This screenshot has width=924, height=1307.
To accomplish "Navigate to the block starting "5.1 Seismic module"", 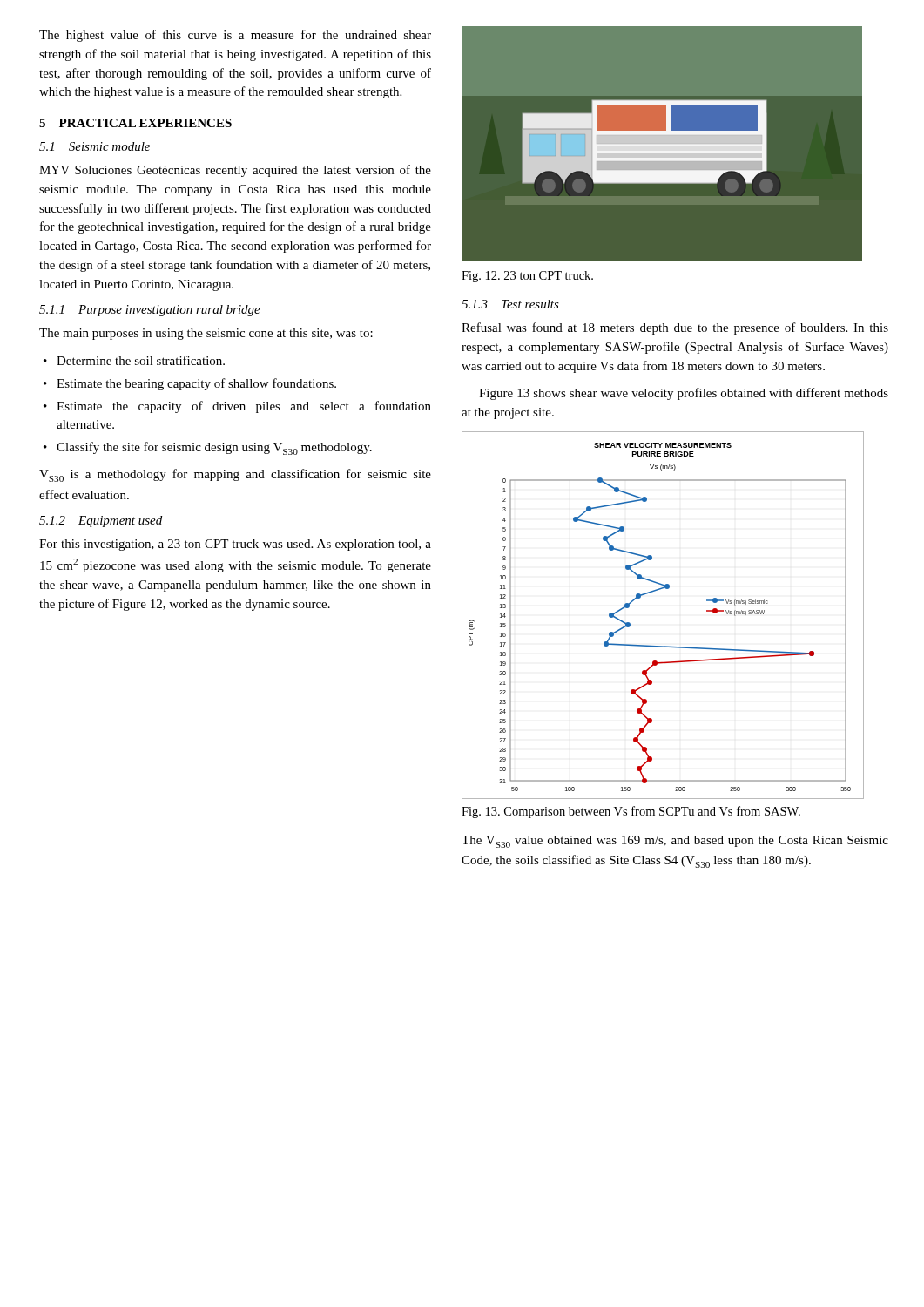I will point(95,146).
